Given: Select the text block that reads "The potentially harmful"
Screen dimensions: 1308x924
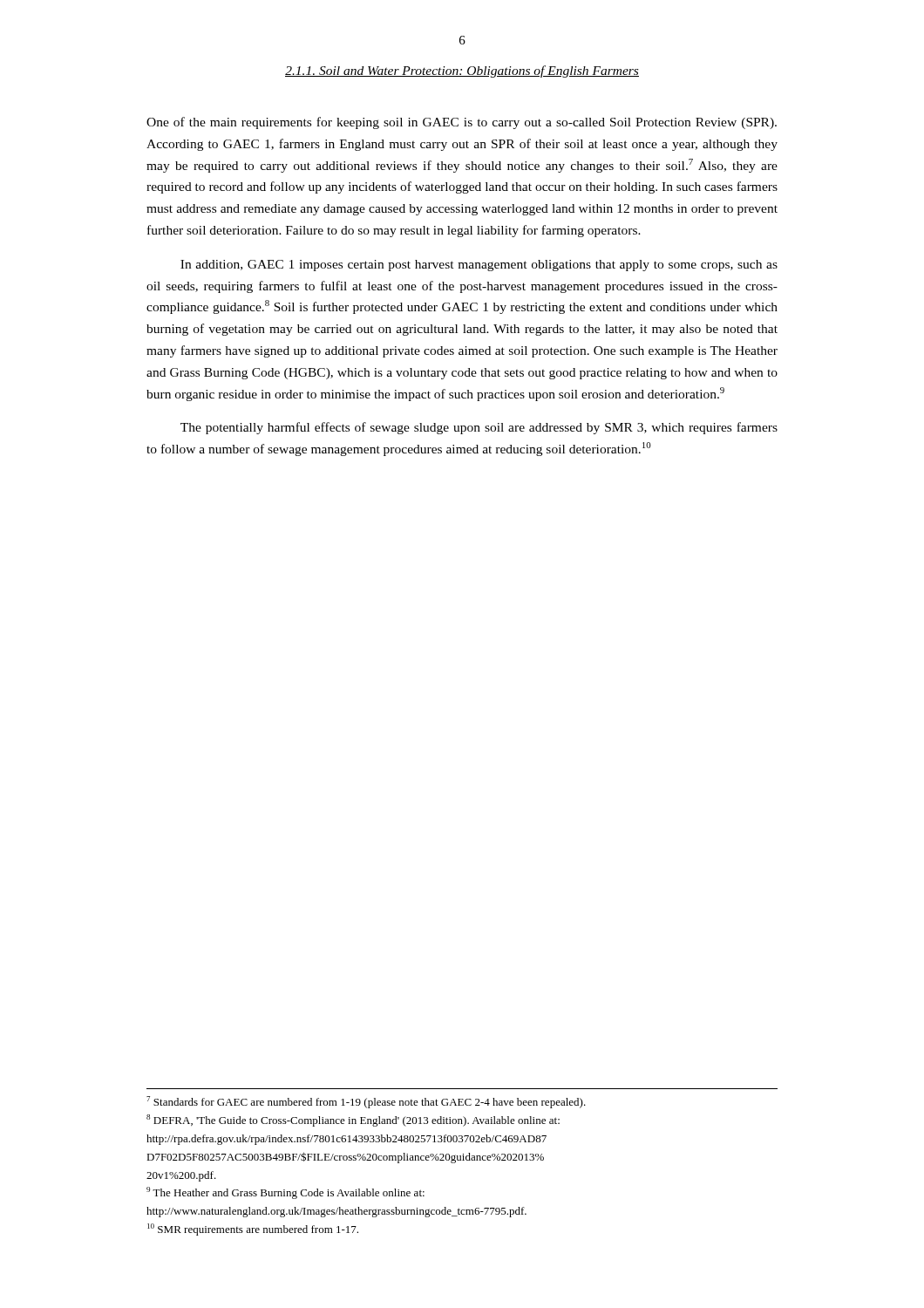Looking at the screenshot, I should point(462,438).
